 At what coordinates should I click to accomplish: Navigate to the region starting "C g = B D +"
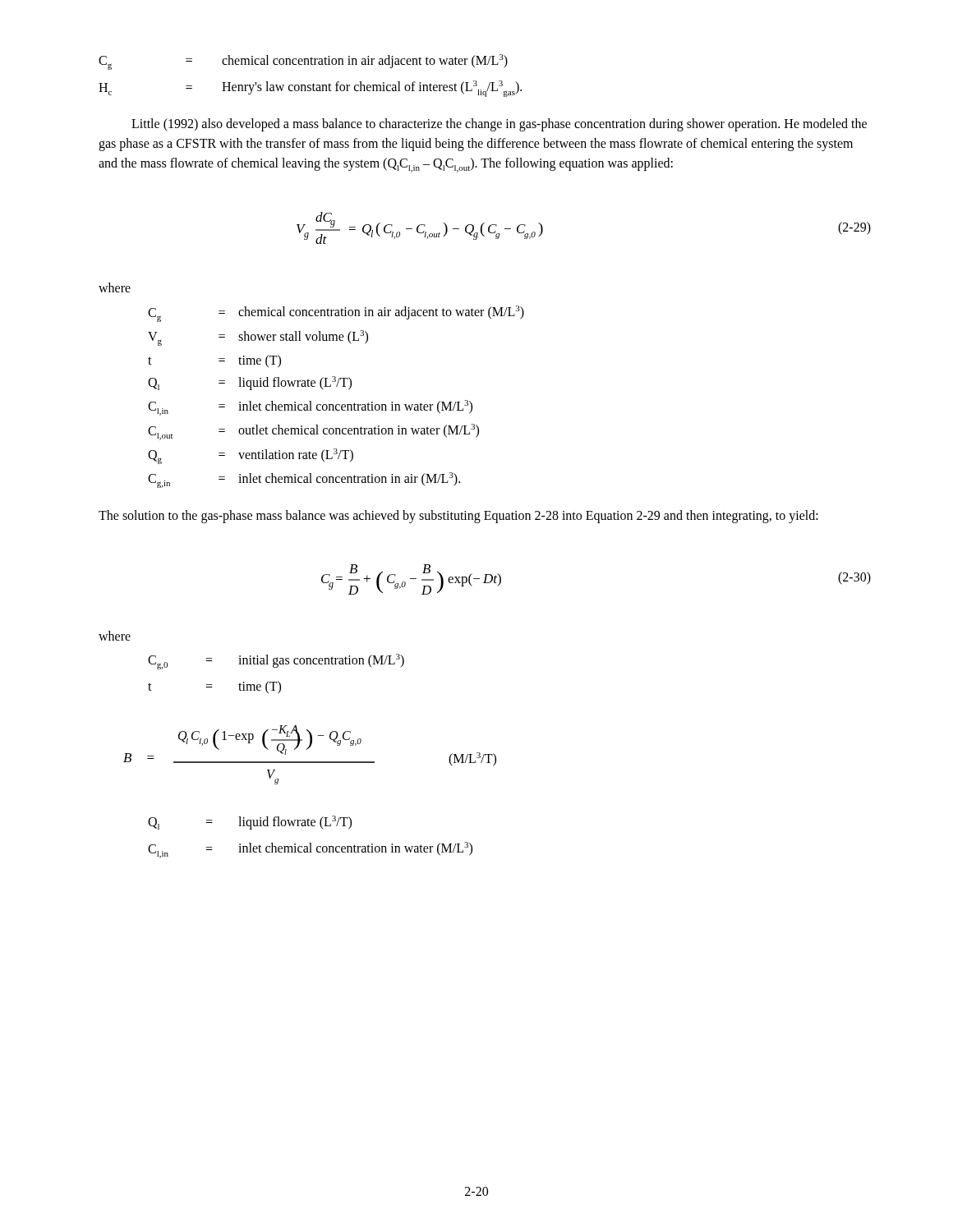click(428, 579)
